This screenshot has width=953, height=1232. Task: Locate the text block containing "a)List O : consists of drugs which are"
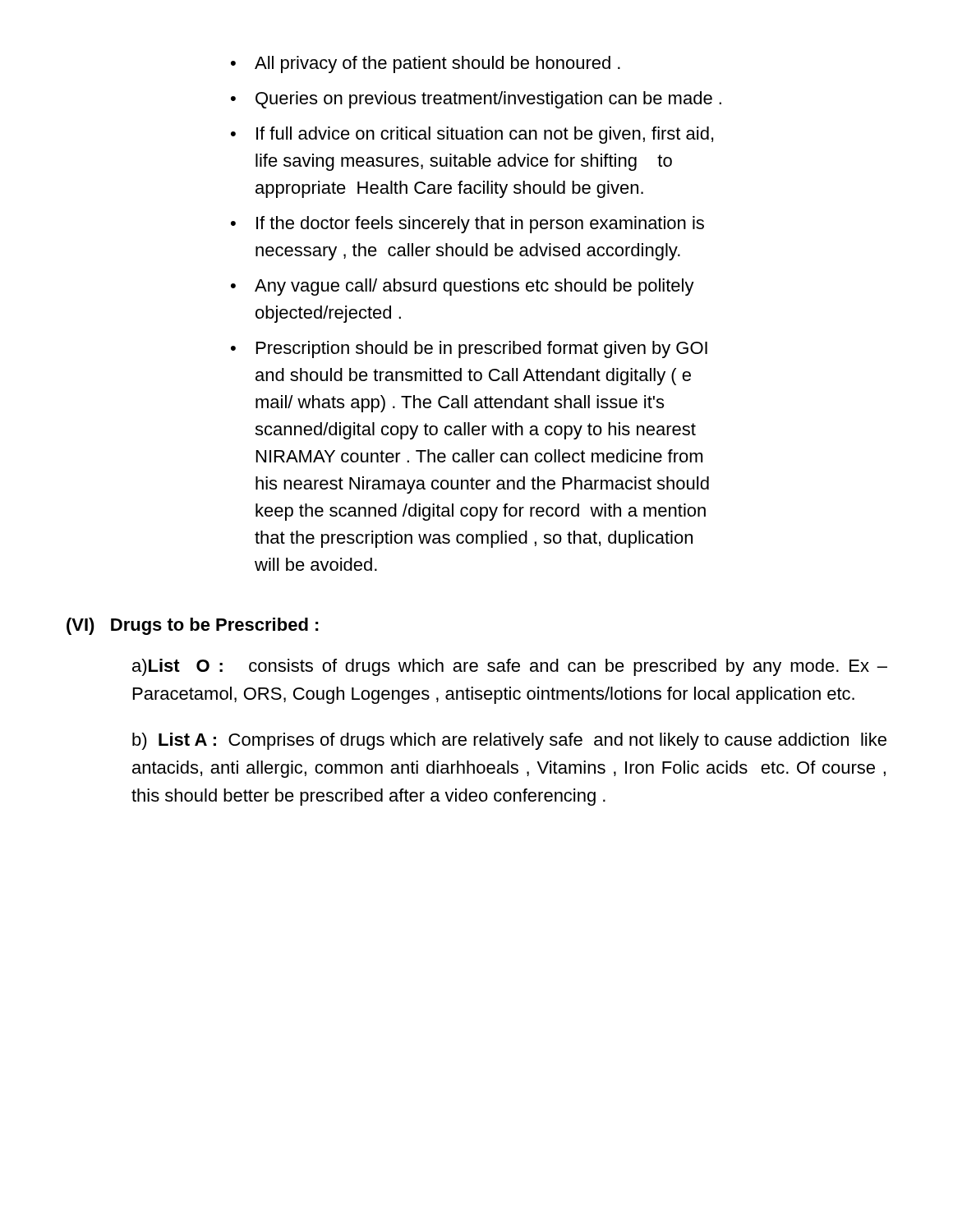(x=509, y=680)
